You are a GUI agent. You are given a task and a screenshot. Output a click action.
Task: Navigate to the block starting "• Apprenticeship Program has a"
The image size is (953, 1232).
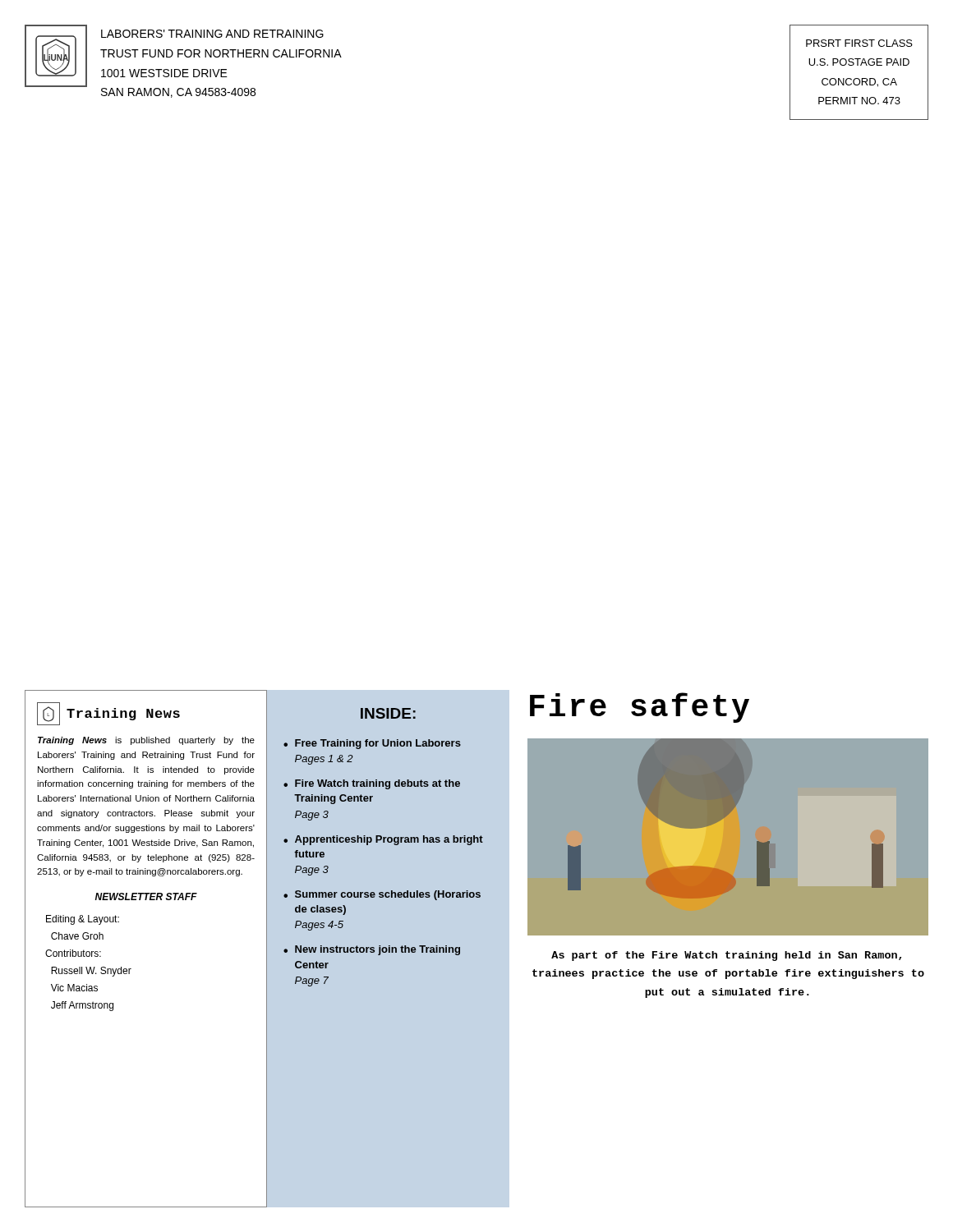[x=388, y=854]
